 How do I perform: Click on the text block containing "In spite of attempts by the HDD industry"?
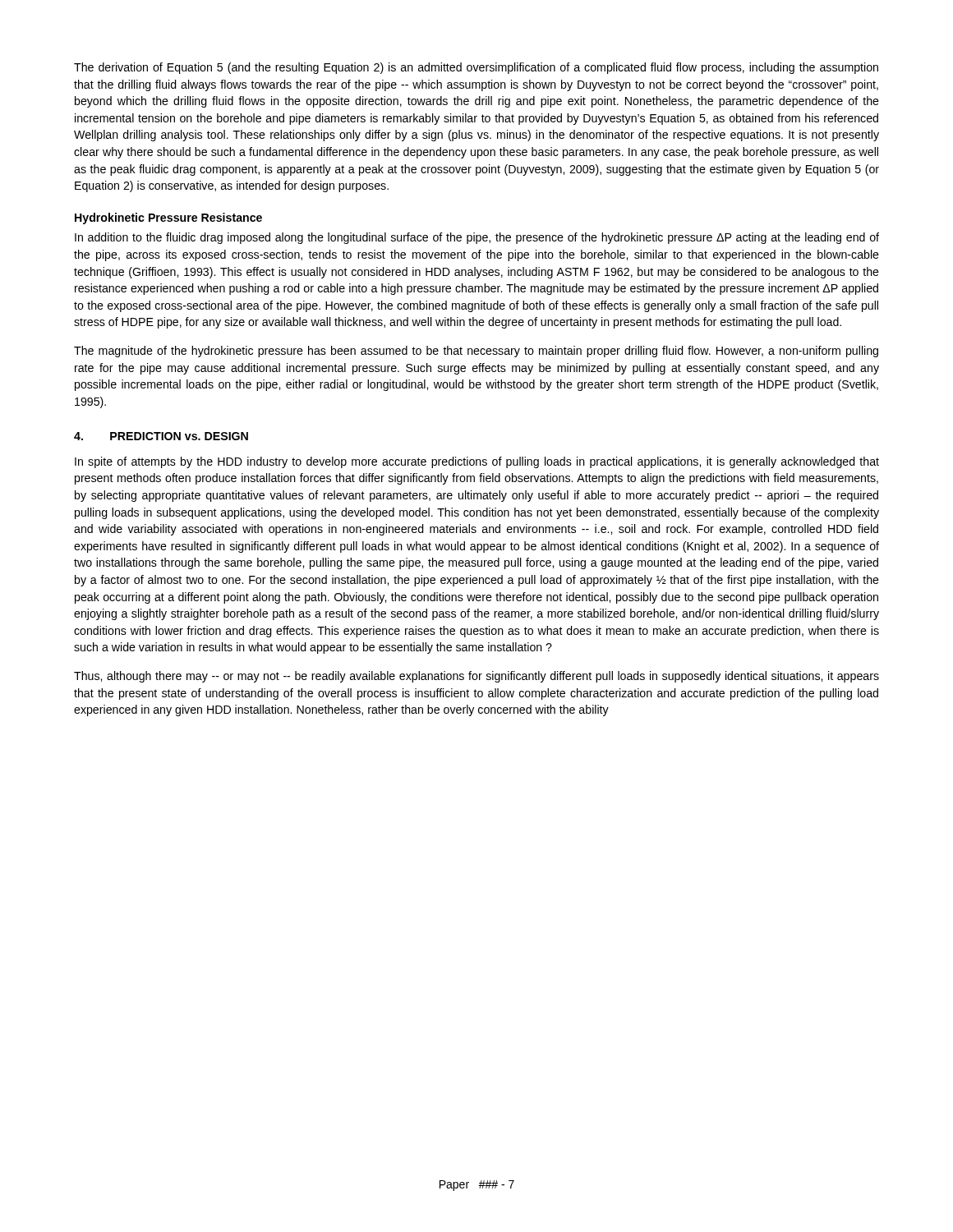pyautogui.click(x=476, y=554)
